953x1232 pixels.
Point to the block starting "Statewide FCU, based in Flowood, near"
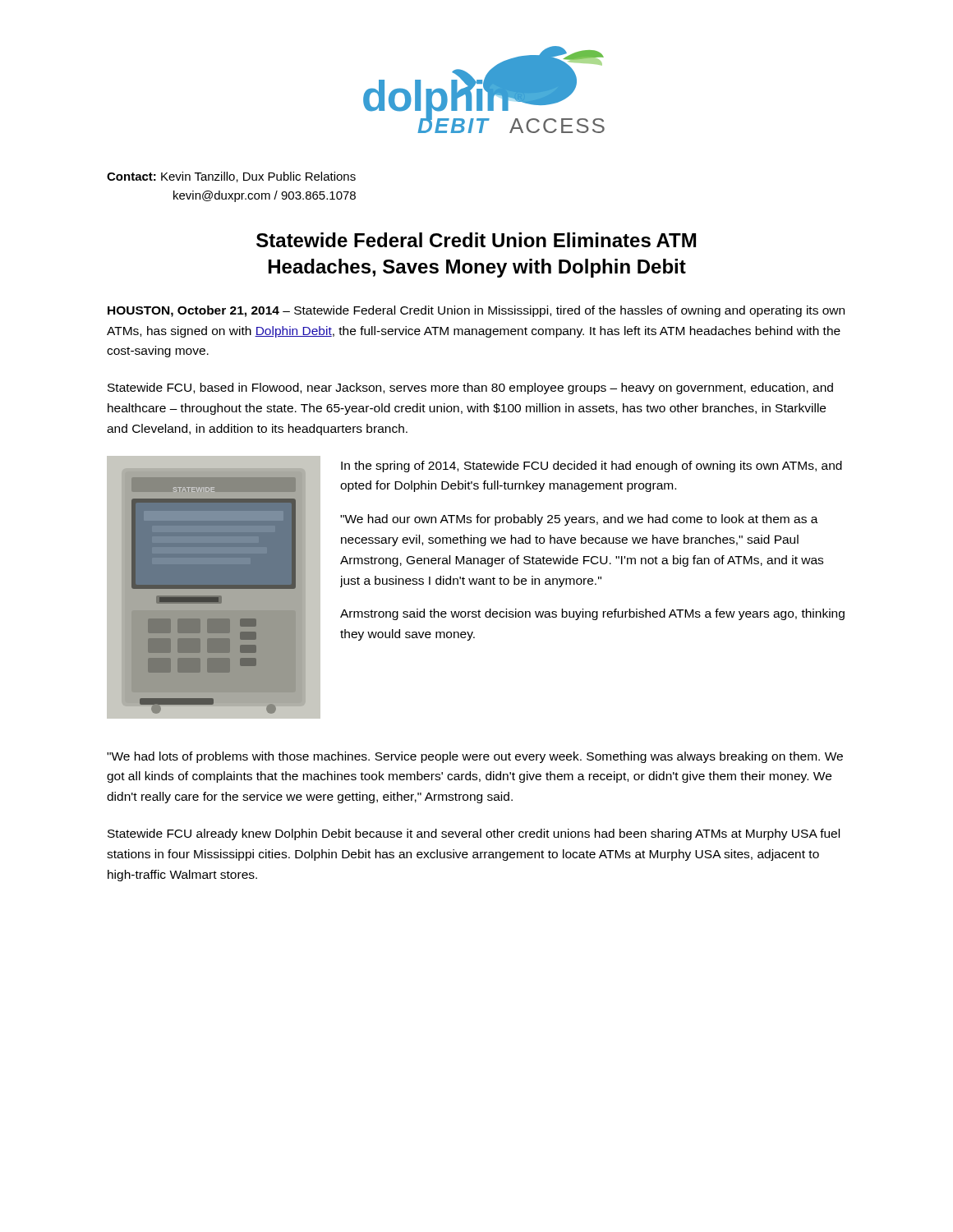pyautogui.click(x=470, y=408)
